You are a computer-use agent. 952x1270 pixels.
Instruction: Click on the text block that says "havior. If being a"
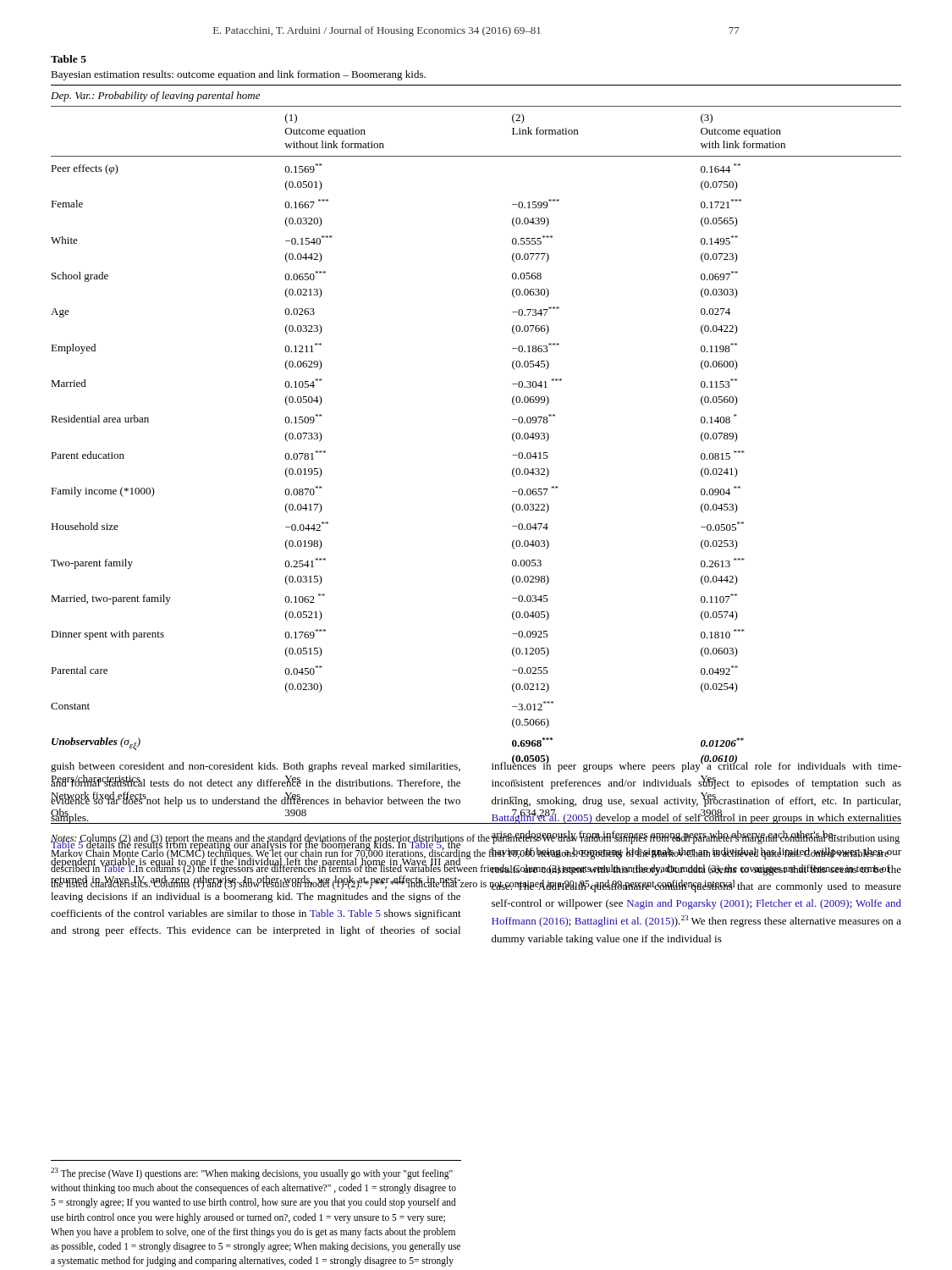(696, 895)
